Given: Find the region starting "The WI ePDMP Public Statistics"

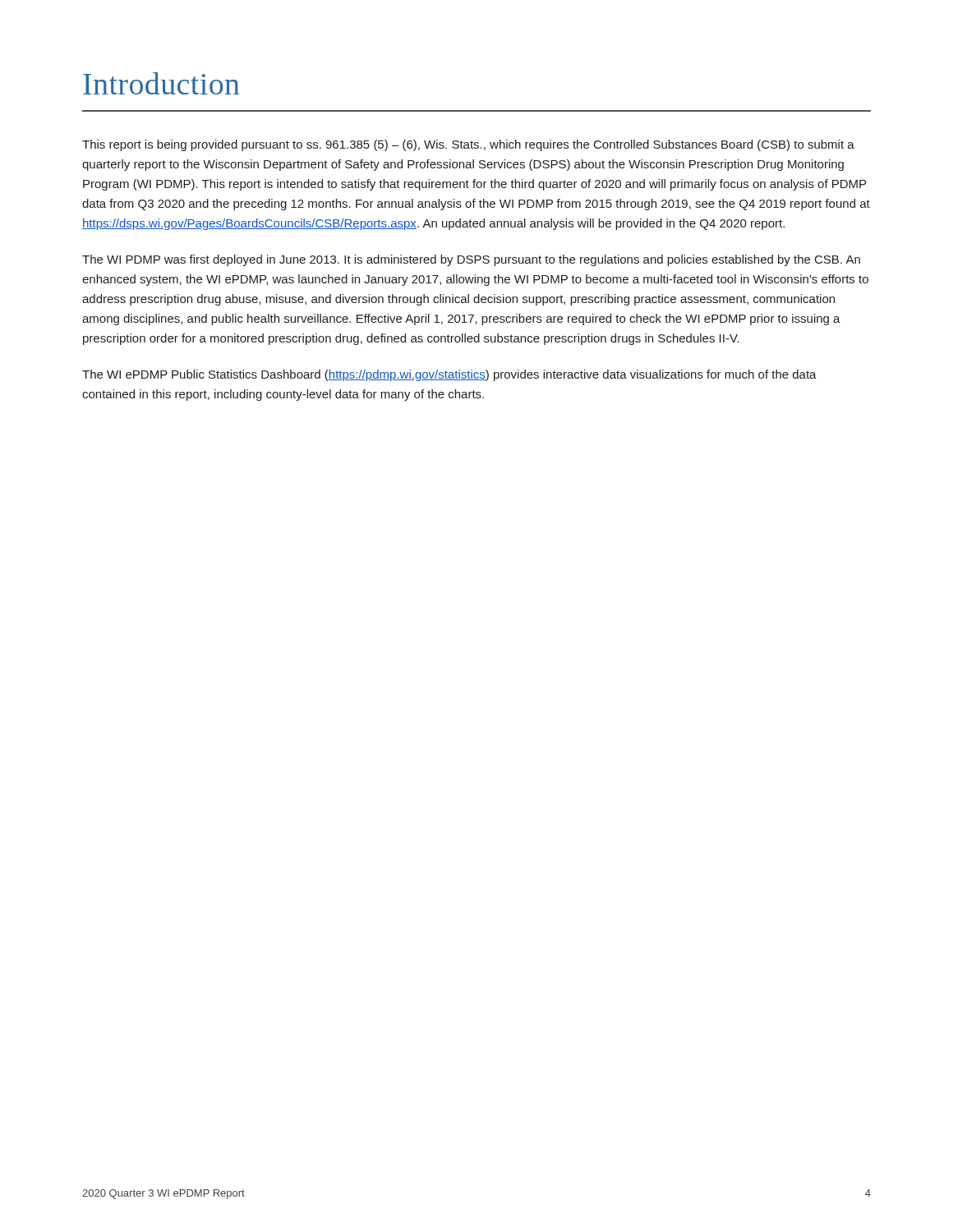Looking at the screenshot, I should 449,384.
